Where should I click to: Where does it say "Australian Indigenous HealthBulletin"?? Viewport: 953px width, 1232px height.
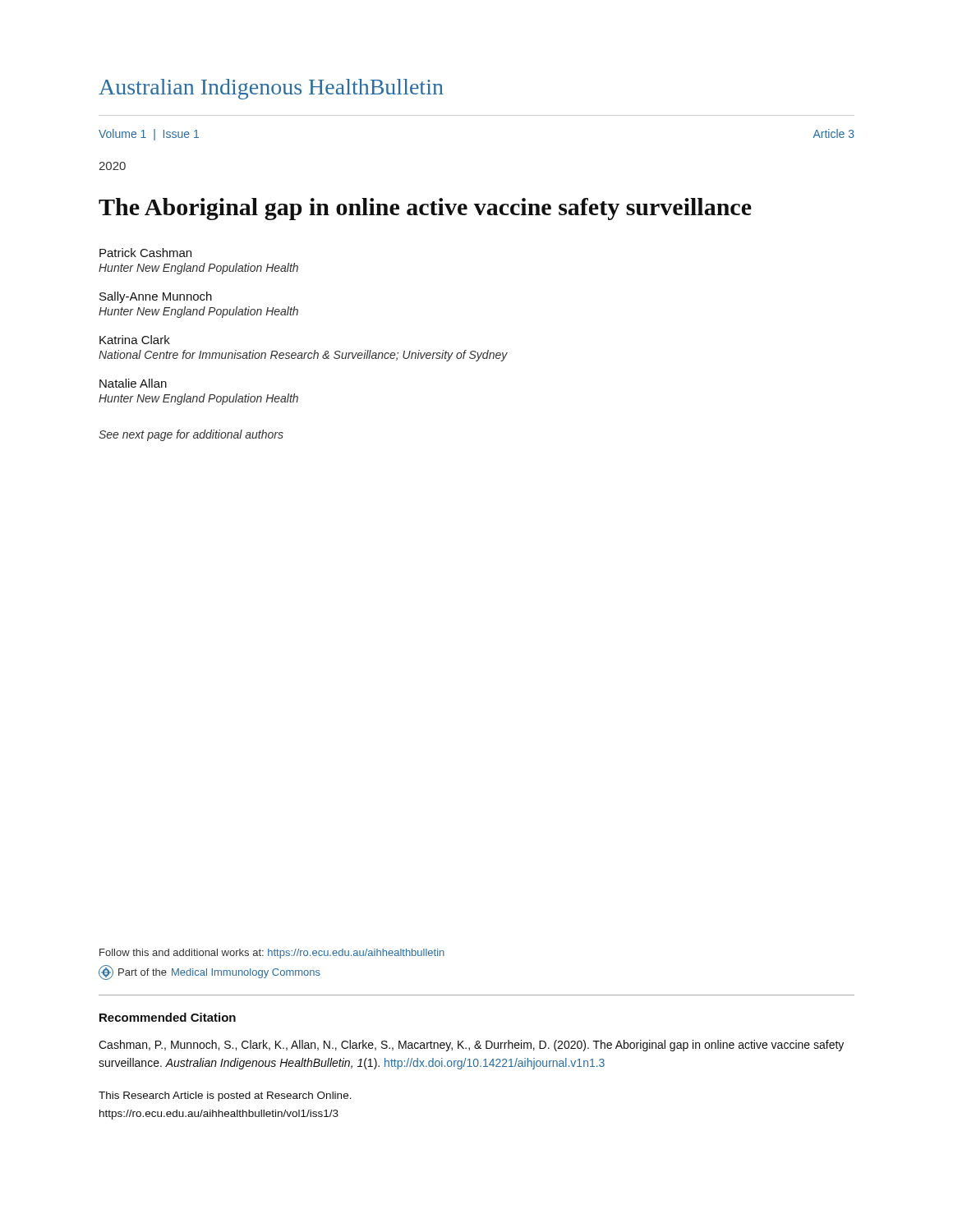coord(271,89)
